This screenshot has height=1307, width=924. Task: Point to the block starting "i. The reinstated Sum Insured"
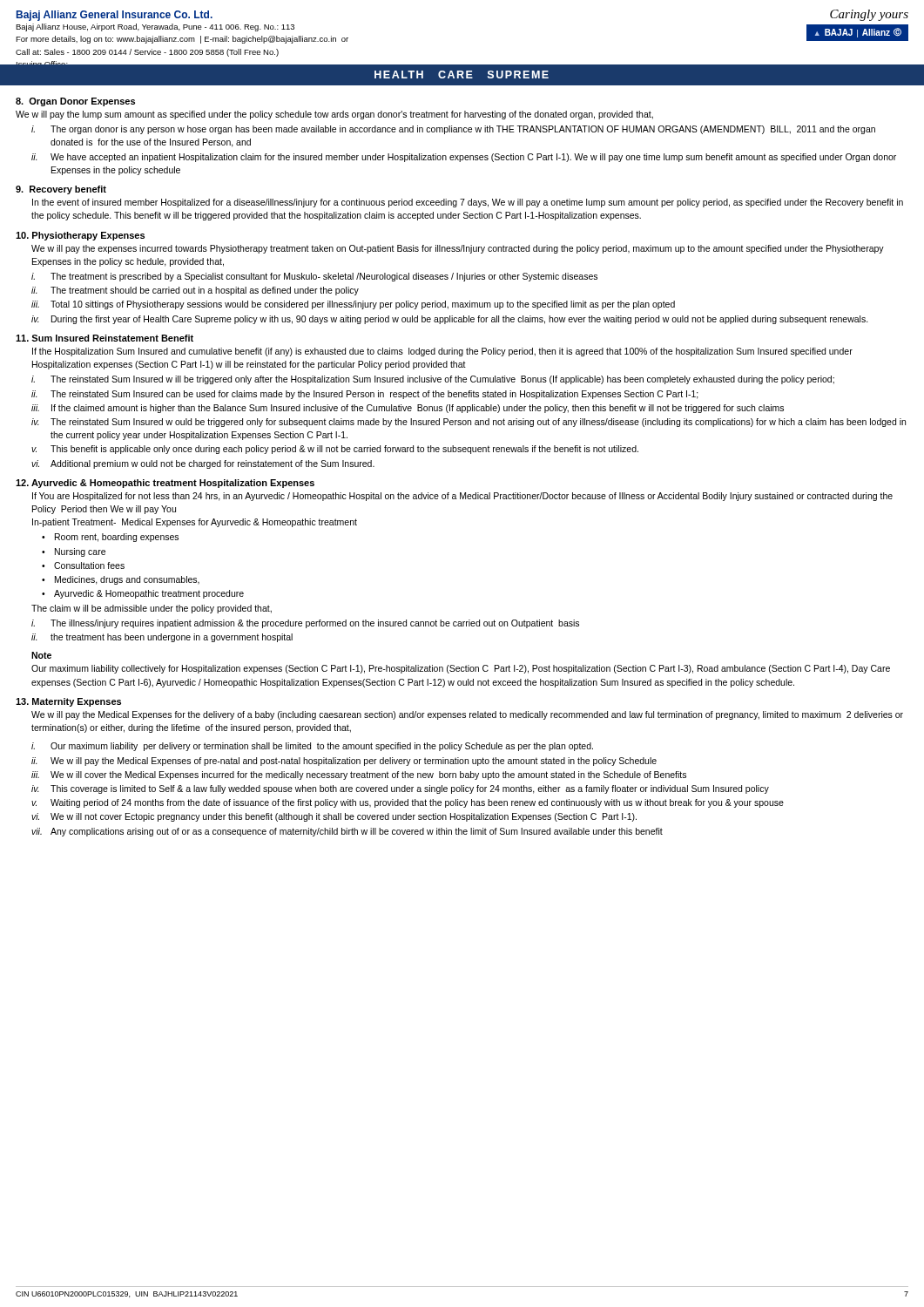(433, 380)
